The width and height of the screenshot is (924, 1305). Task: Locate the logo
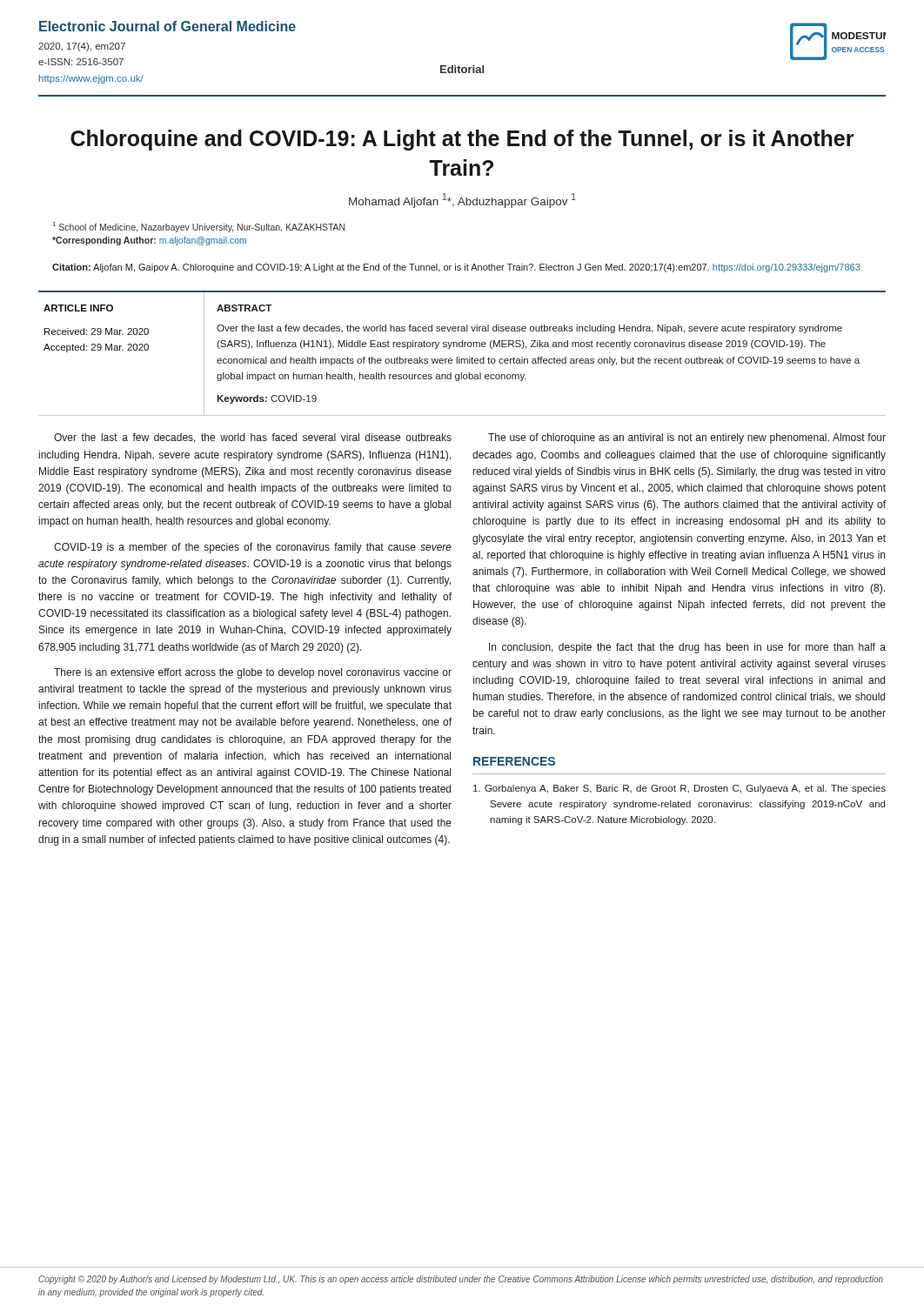coord(838,47)
